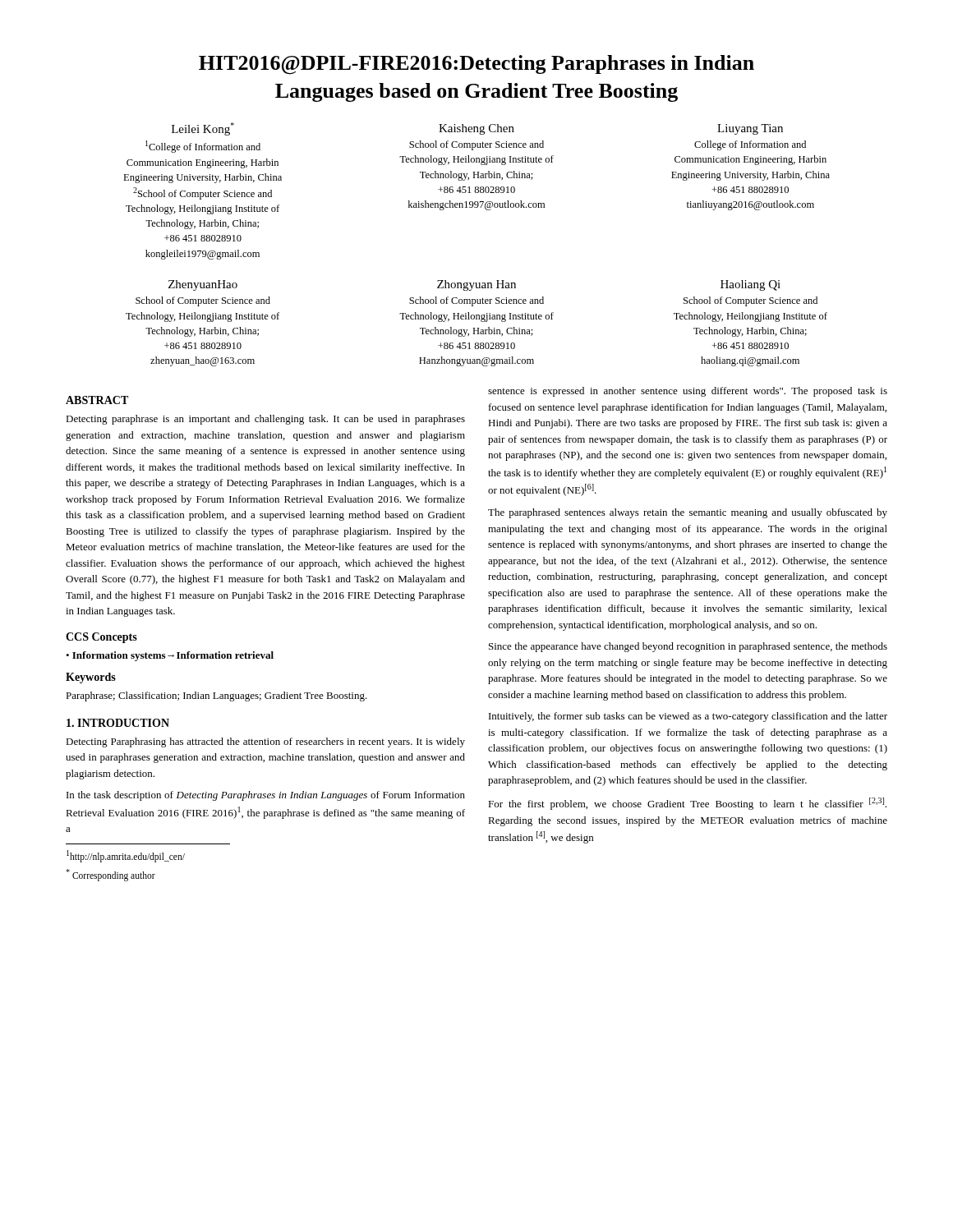Find the block starting "Intuitively, the former"
The image size is (953, 1232).
688,748
